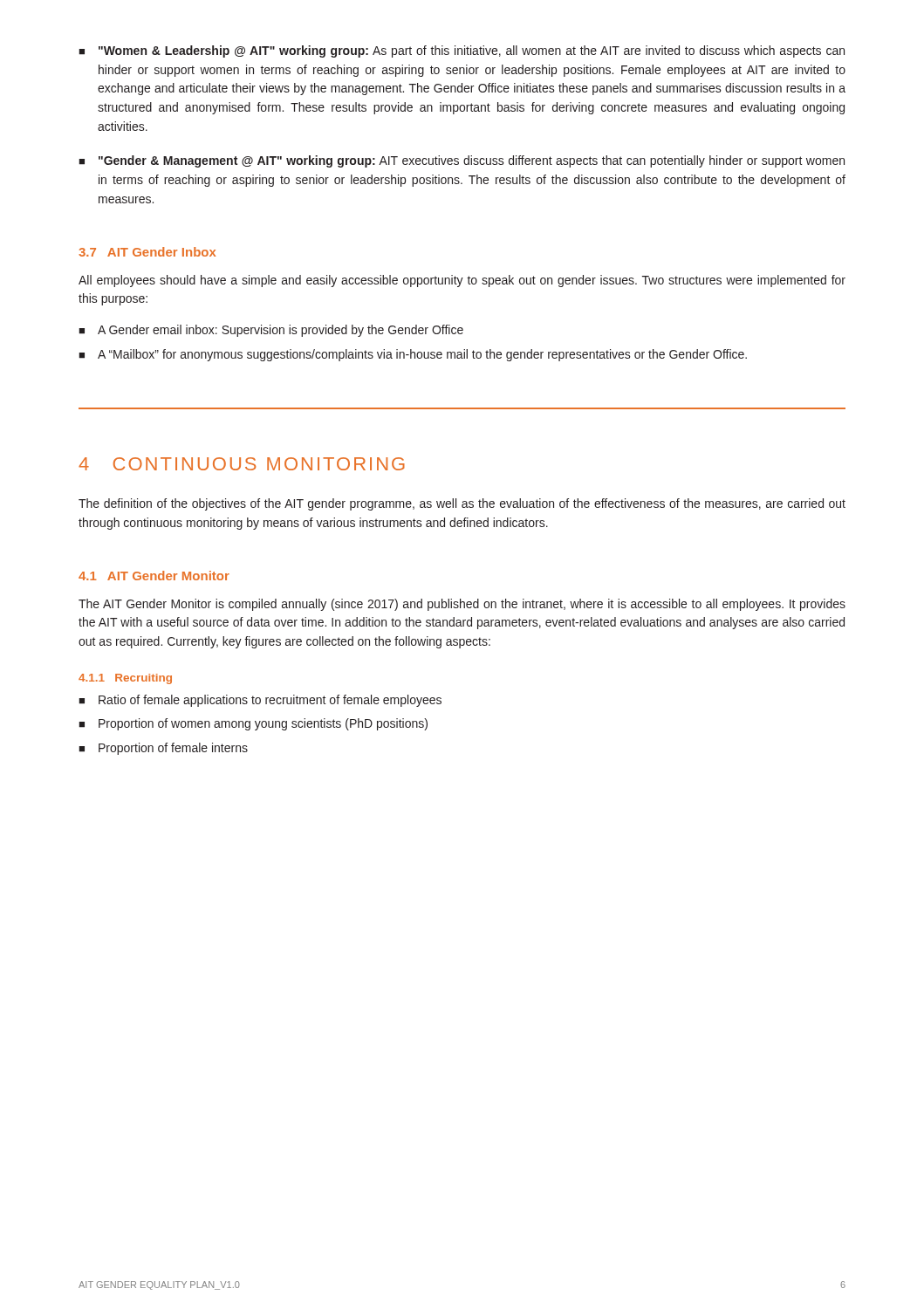The image size is (924, 1309).
Task: Point to "4.1.1 Recruiting"
Action: tap(126, 677)
